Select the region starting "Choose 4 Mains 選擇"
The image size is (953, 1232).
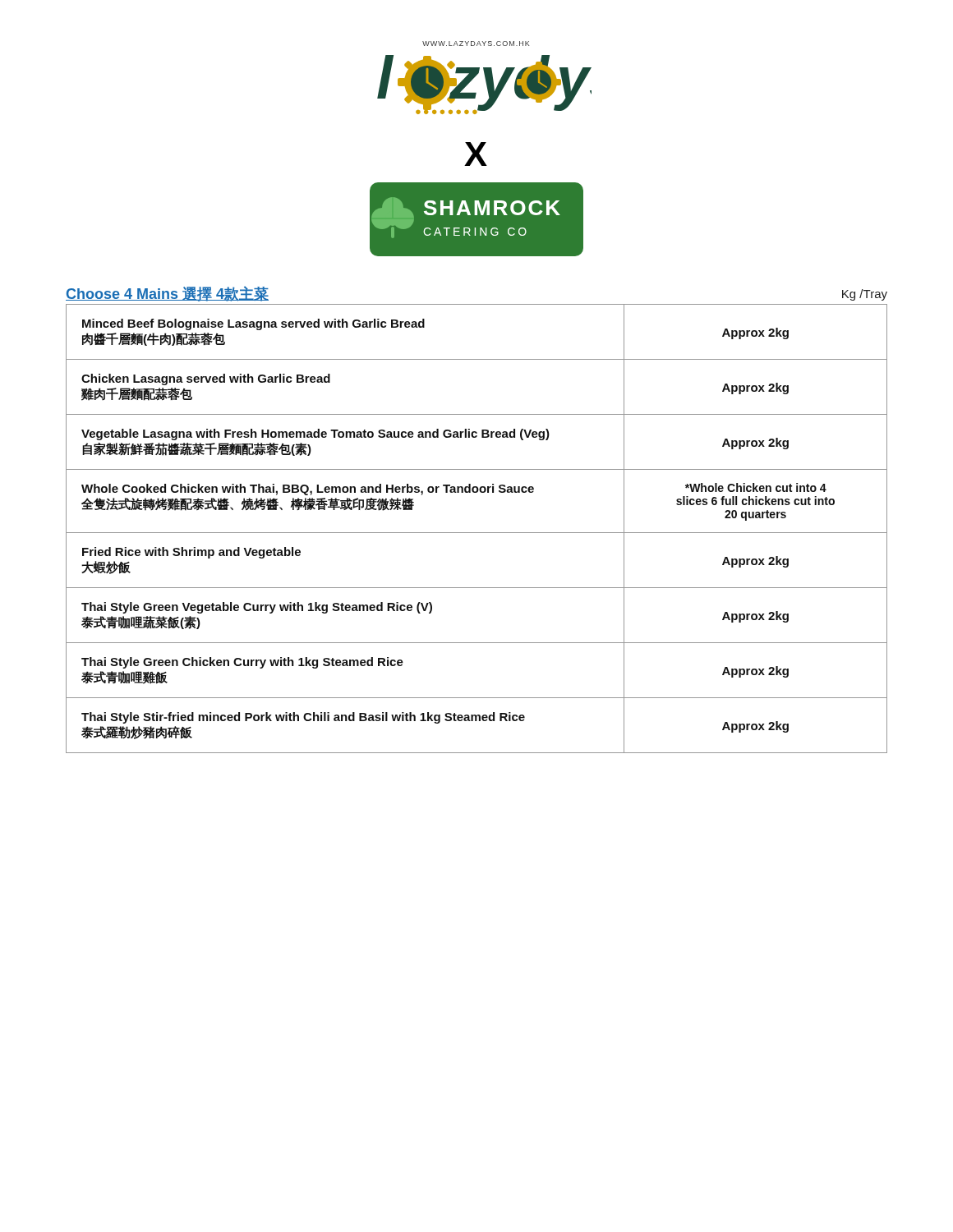[x=167, y=294]
